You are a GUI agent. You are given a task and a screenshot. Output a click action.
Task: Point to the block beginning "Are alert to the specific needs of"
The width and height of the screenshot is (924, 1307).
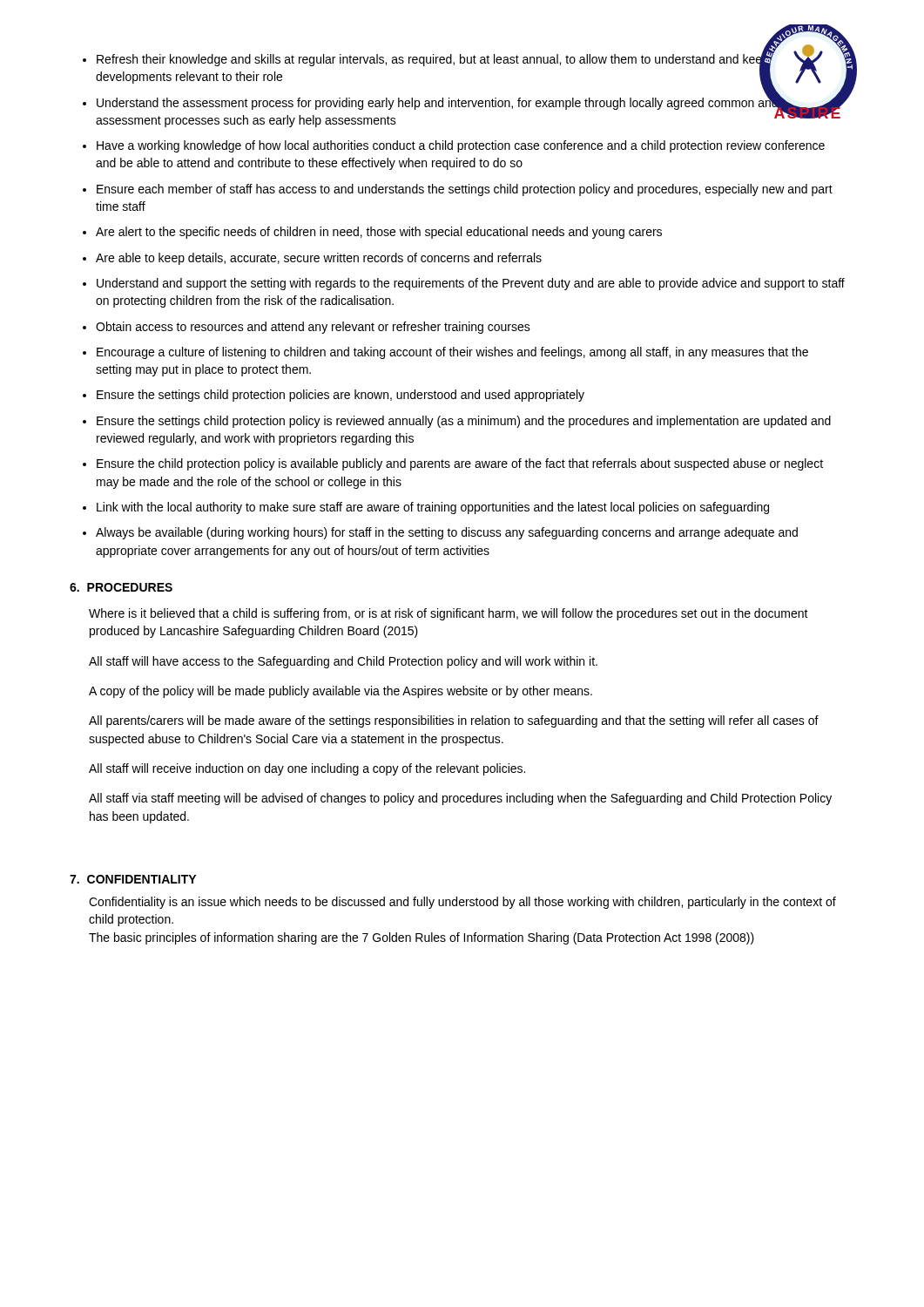pos(471,232)
